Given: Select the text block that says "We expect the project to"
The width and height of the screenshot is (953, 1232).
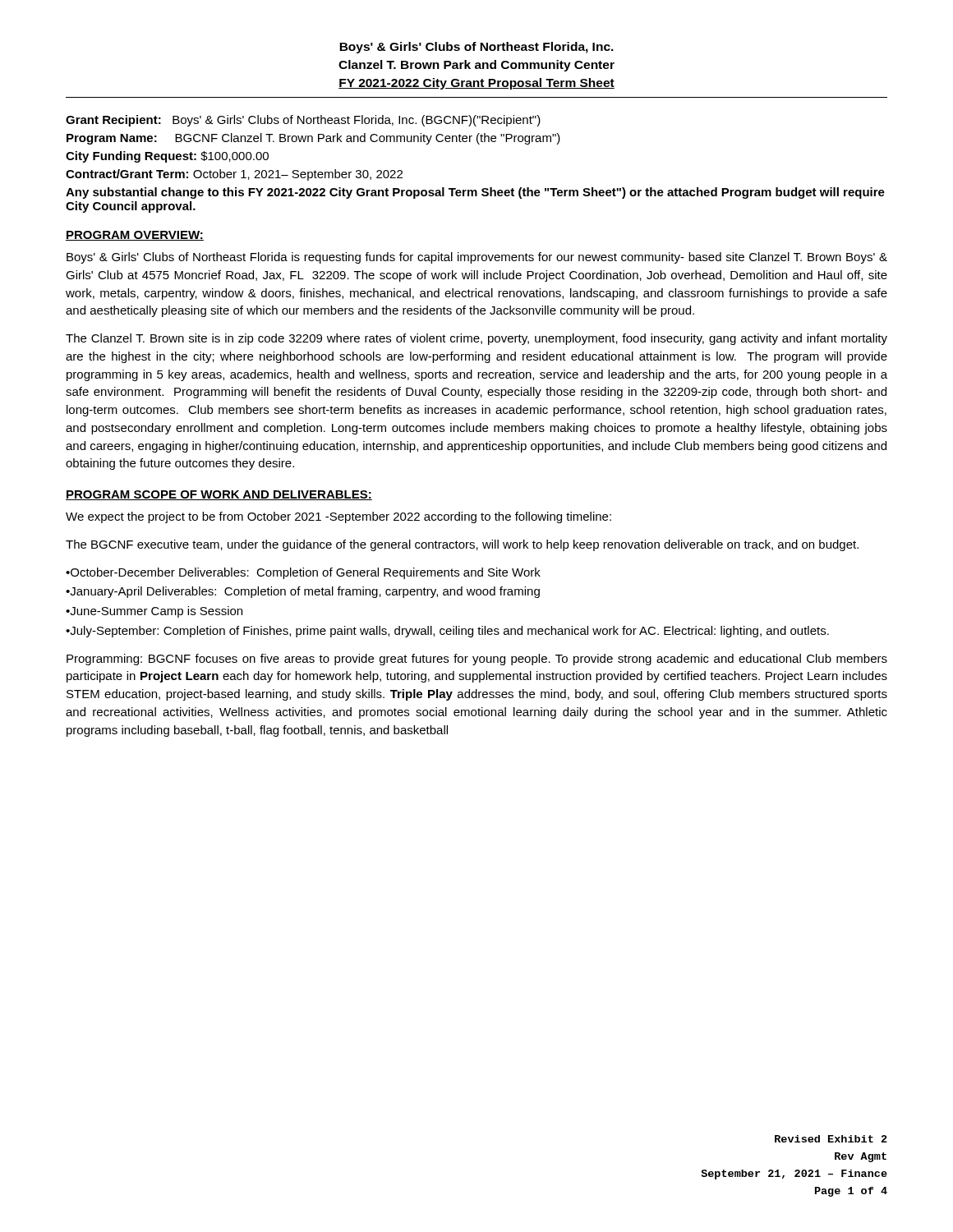Looking at the screenshot, I should (339, 516).
